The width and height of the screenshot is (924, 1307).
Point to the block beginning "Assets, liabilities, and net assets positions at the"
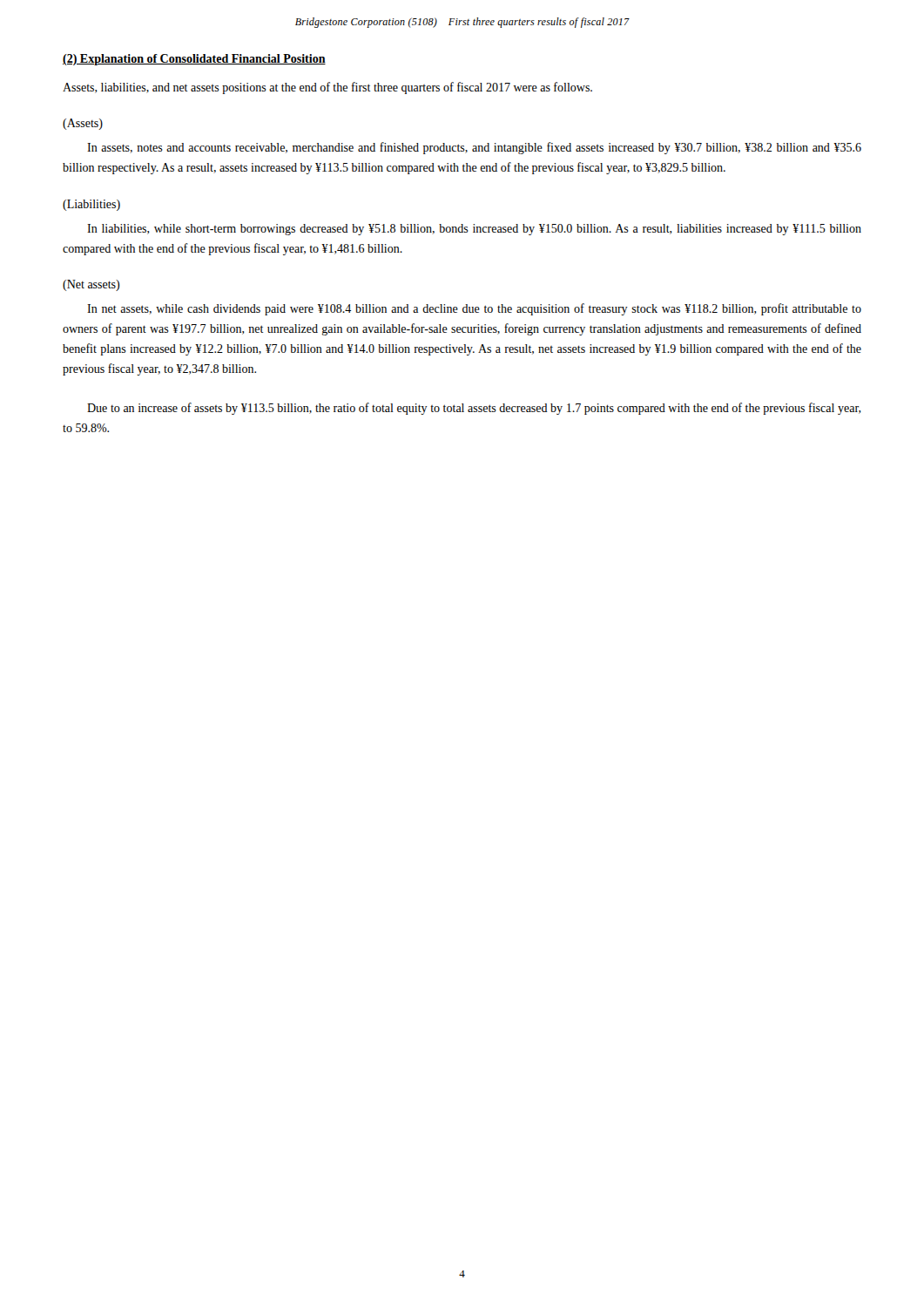tap(328, 88)
